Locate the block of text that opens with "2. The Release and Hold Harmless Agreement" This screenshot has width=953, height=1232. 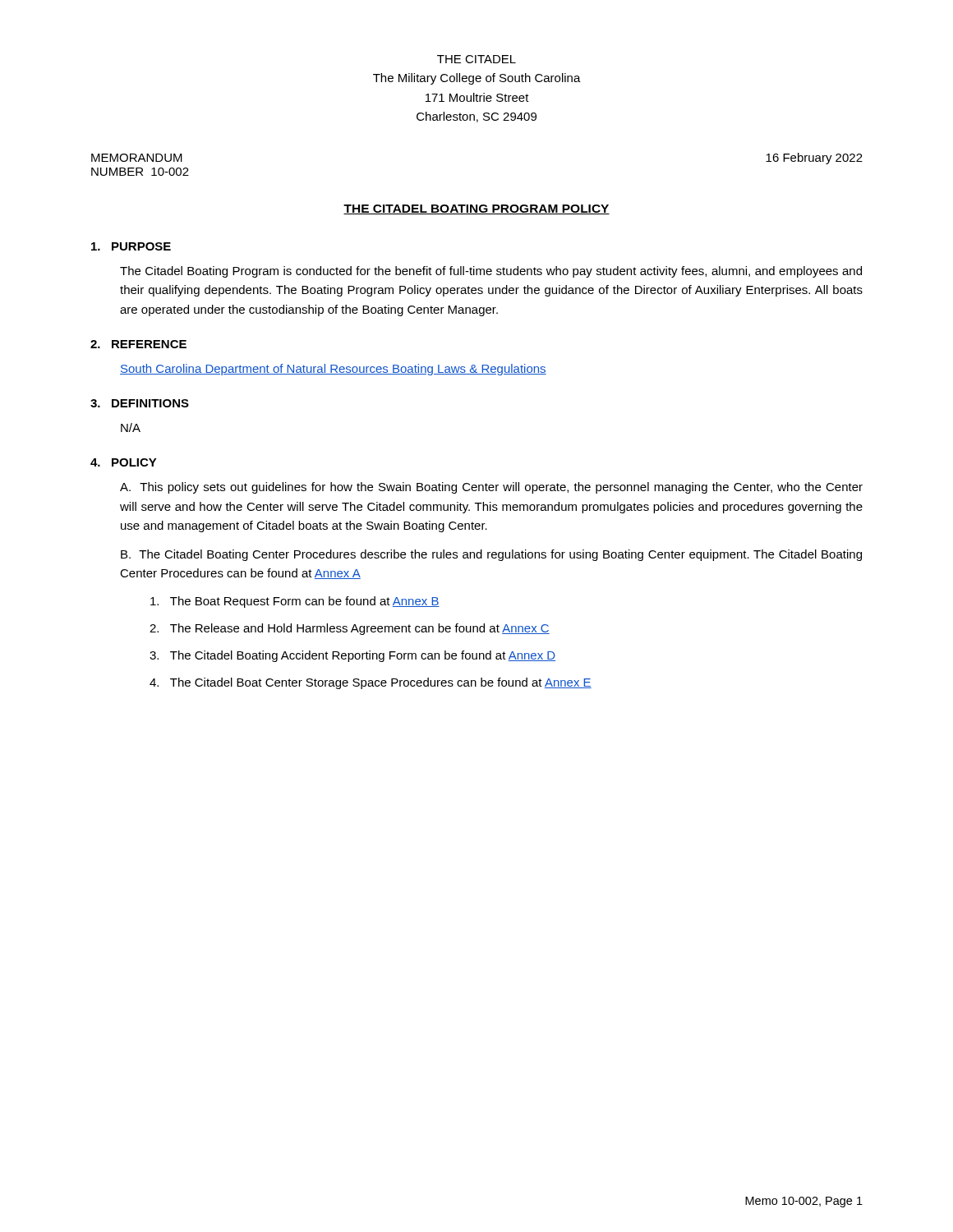pyautogui.click(x=349, y=628)
